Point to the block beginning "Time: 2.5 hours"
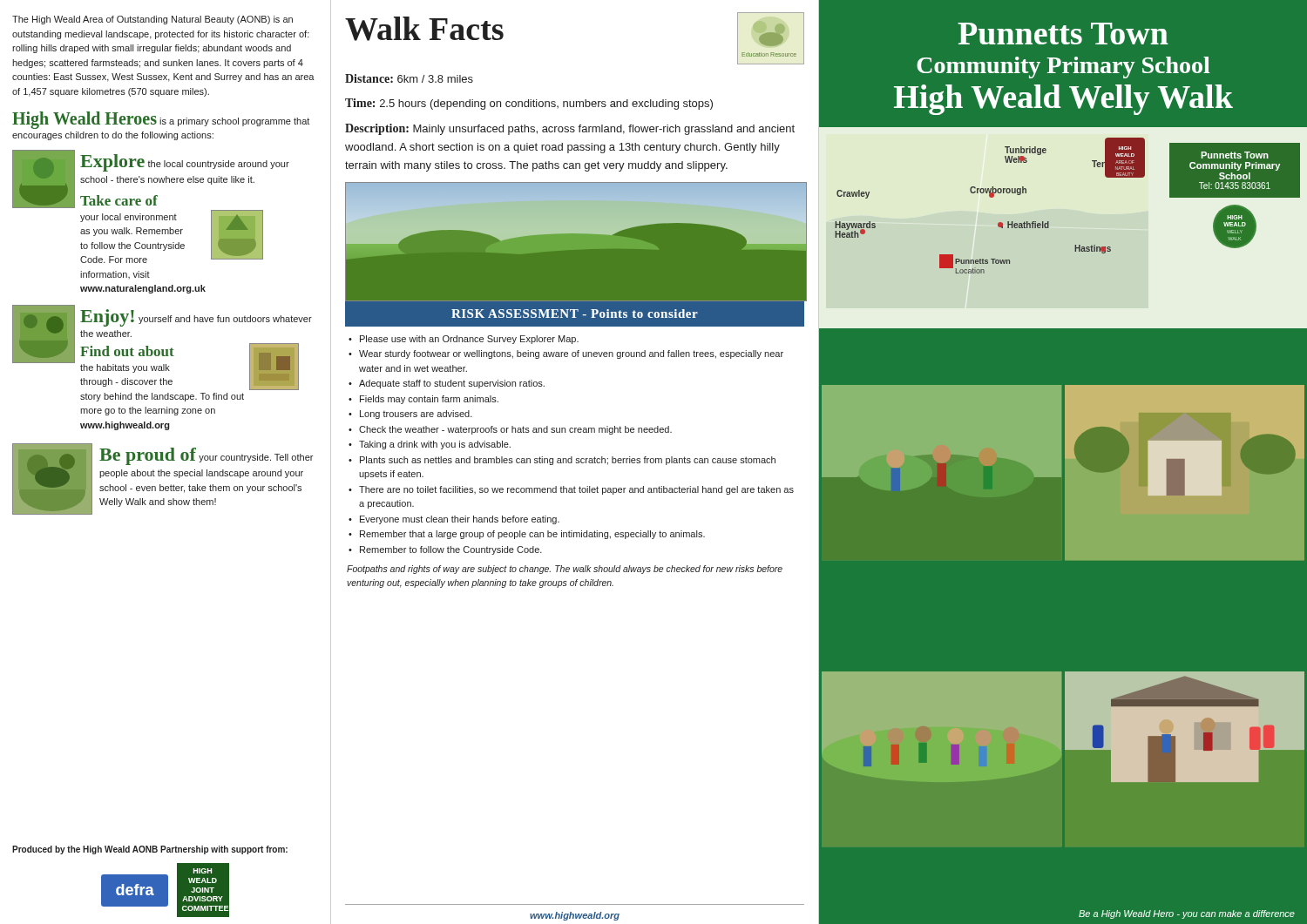The image size is (1307, 924). point(529,104)
